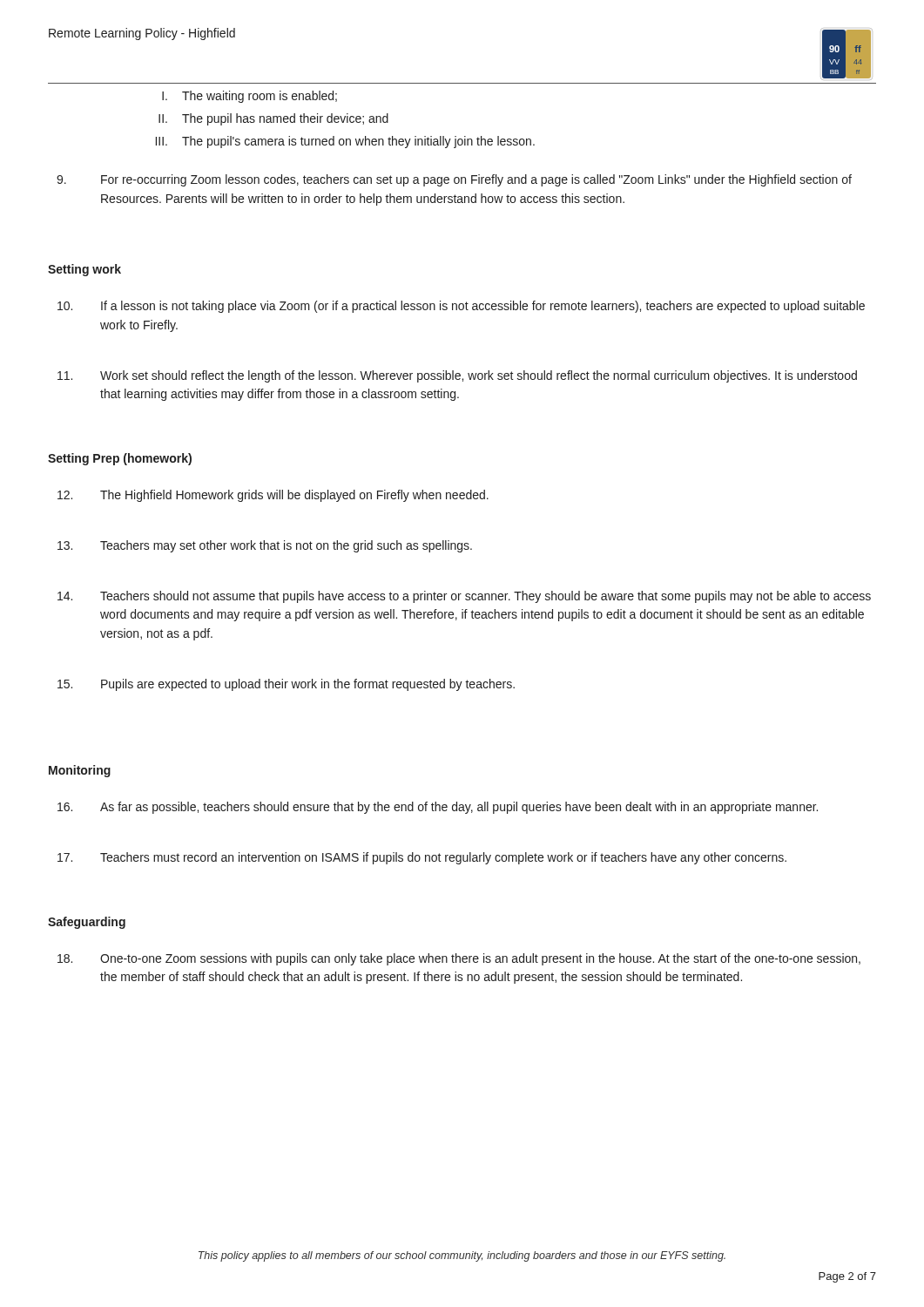The image size is (924, 1307).
Task: Find the region starting "9. For re-occurring Zoom lesson codes, teachers"
Action: [462, 190]
